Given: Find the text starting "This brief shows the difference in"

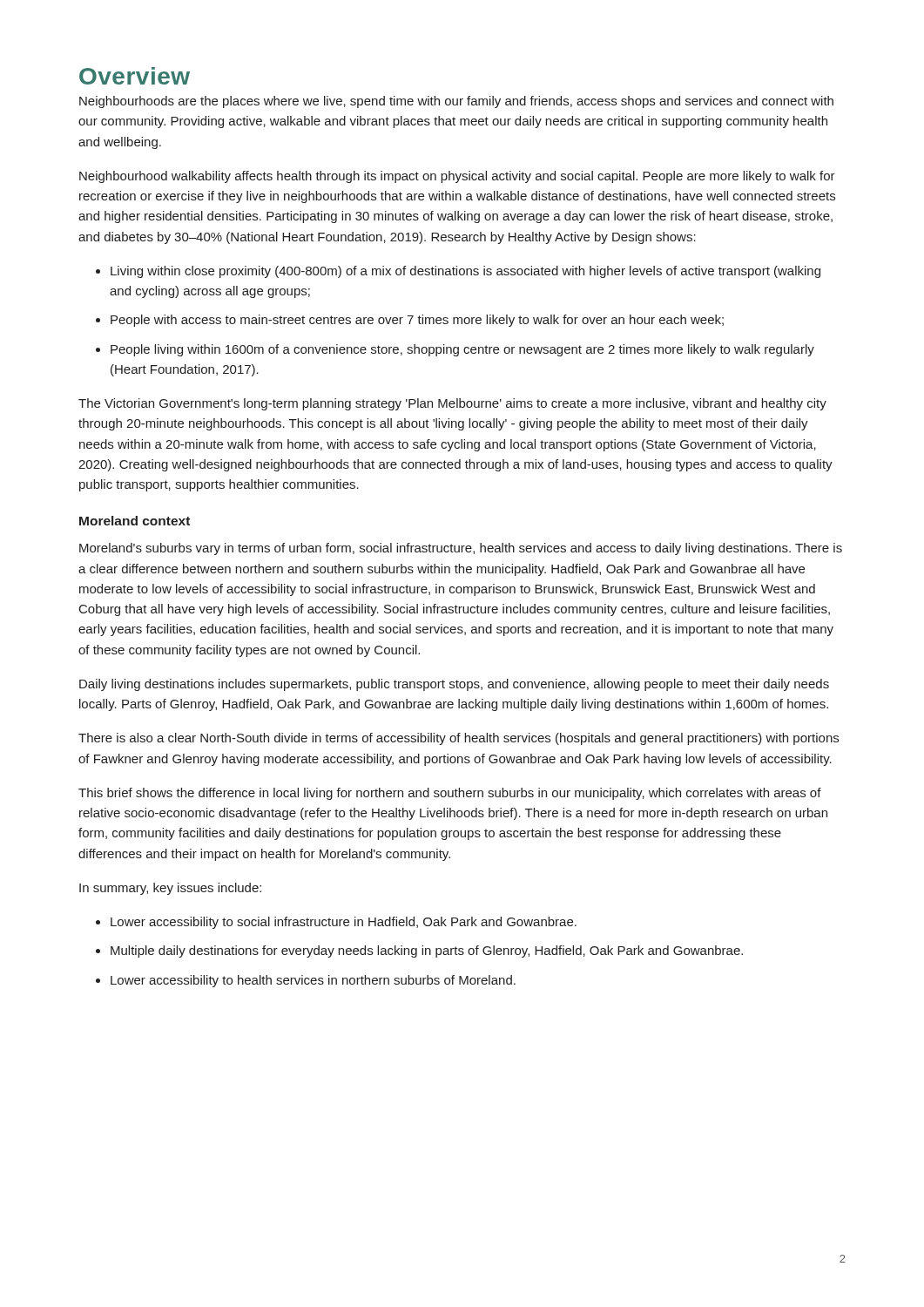Looking at the screenshot, I should click(x=453, y=823).
